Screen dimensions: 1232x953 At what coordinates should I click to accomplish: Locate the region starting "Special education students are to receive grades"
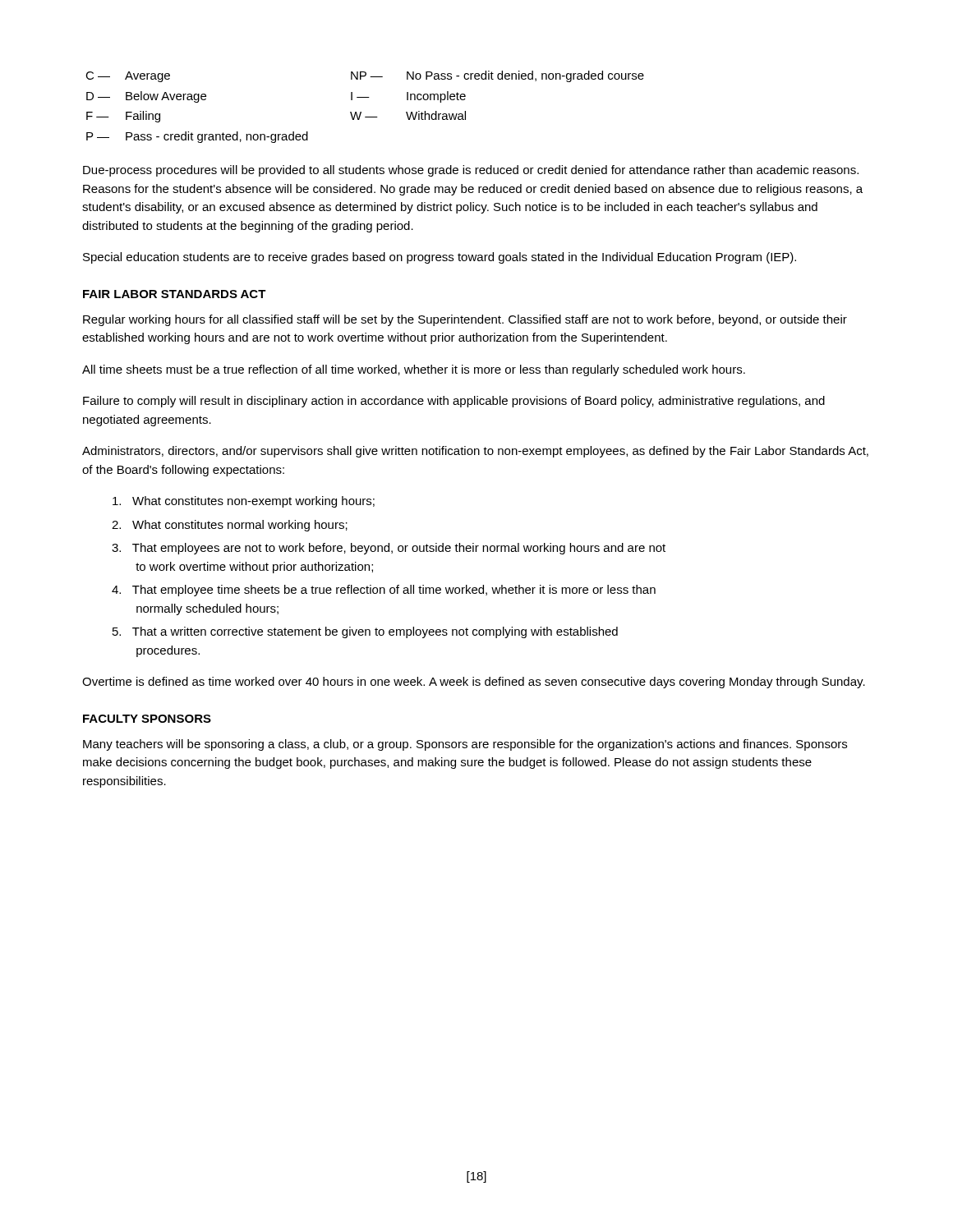tap(476, 257)
